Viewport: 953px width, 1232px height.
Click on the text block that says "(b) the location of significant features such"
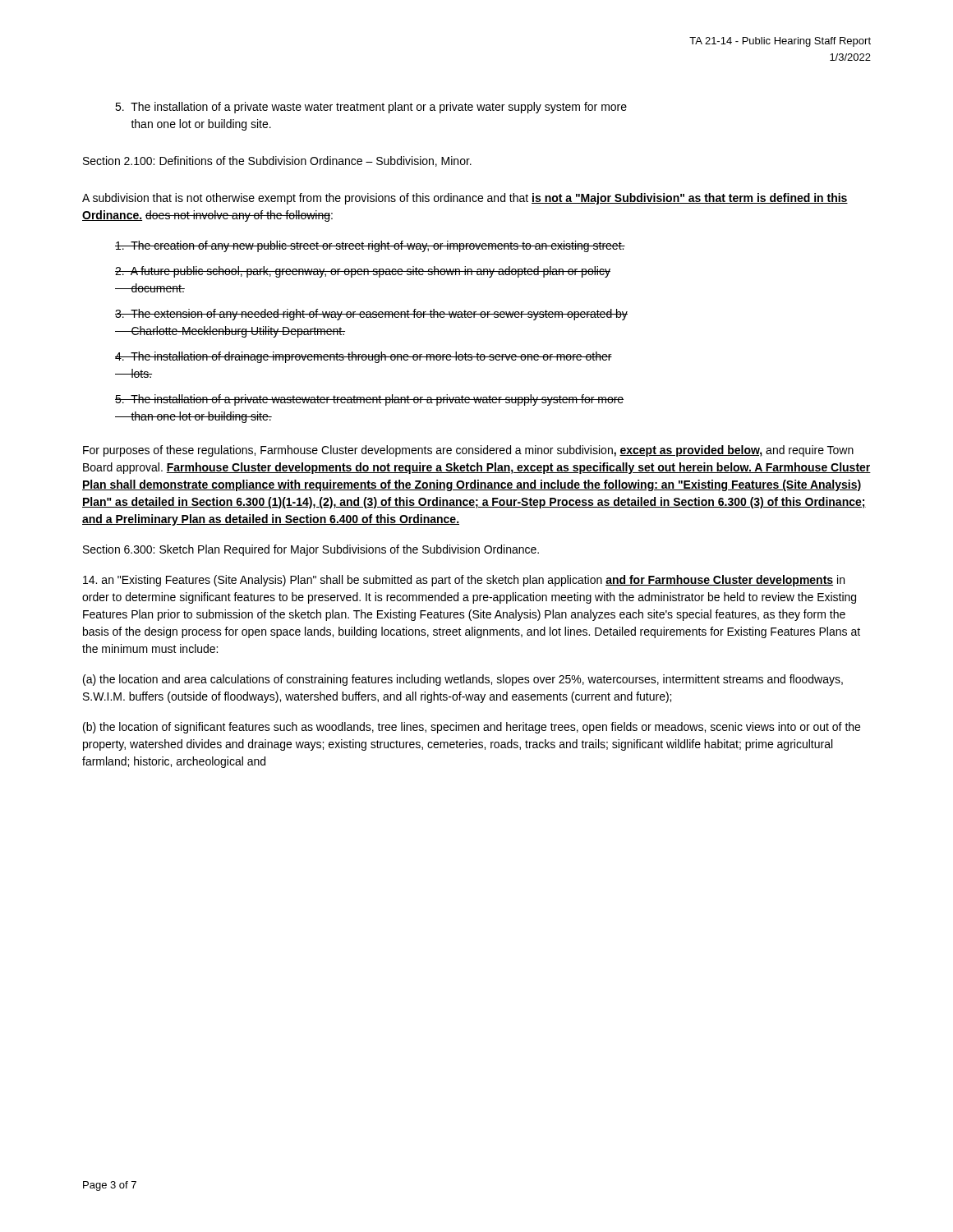pos(471,744)
